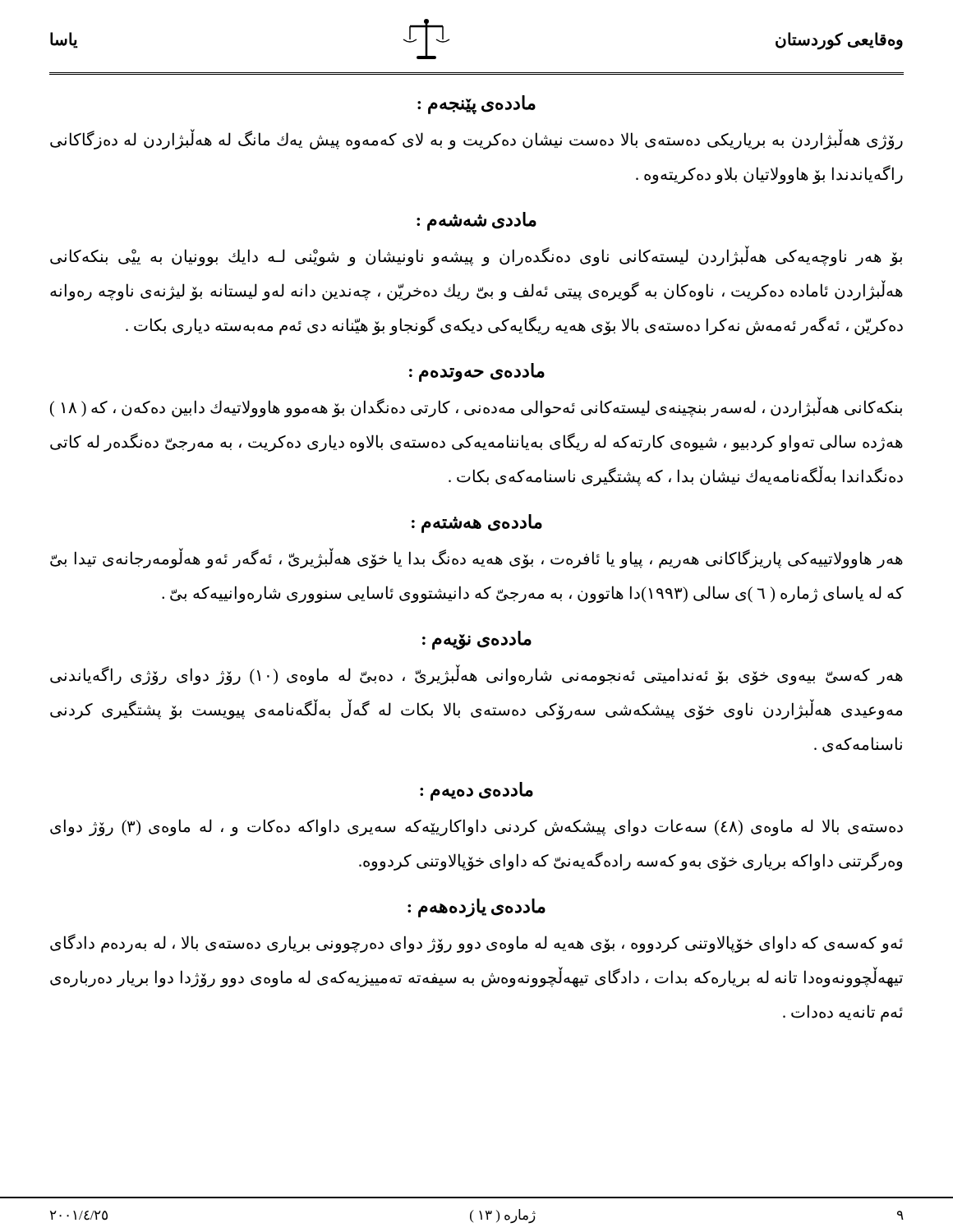The height and width of the screenshot is (1232, 953).
Task: Point to the passage starting "ماددەی هەشتەم :"
Action: [x=476, y=522]
